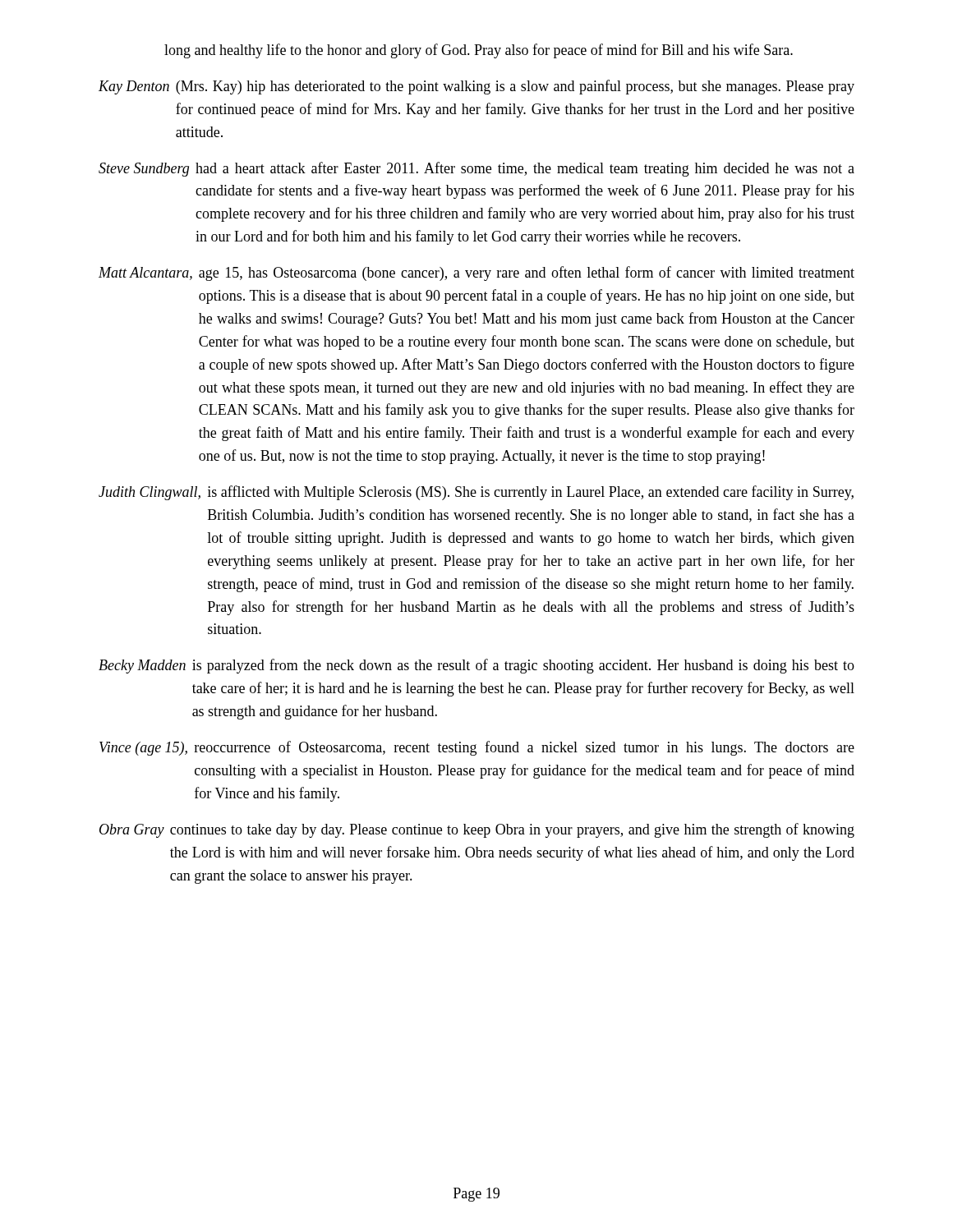Locate the text block starting "Vince (age 15), reoccurrence of Osteosarcoma,"
Screen dimensions: 1232x953
pos(476,771)
